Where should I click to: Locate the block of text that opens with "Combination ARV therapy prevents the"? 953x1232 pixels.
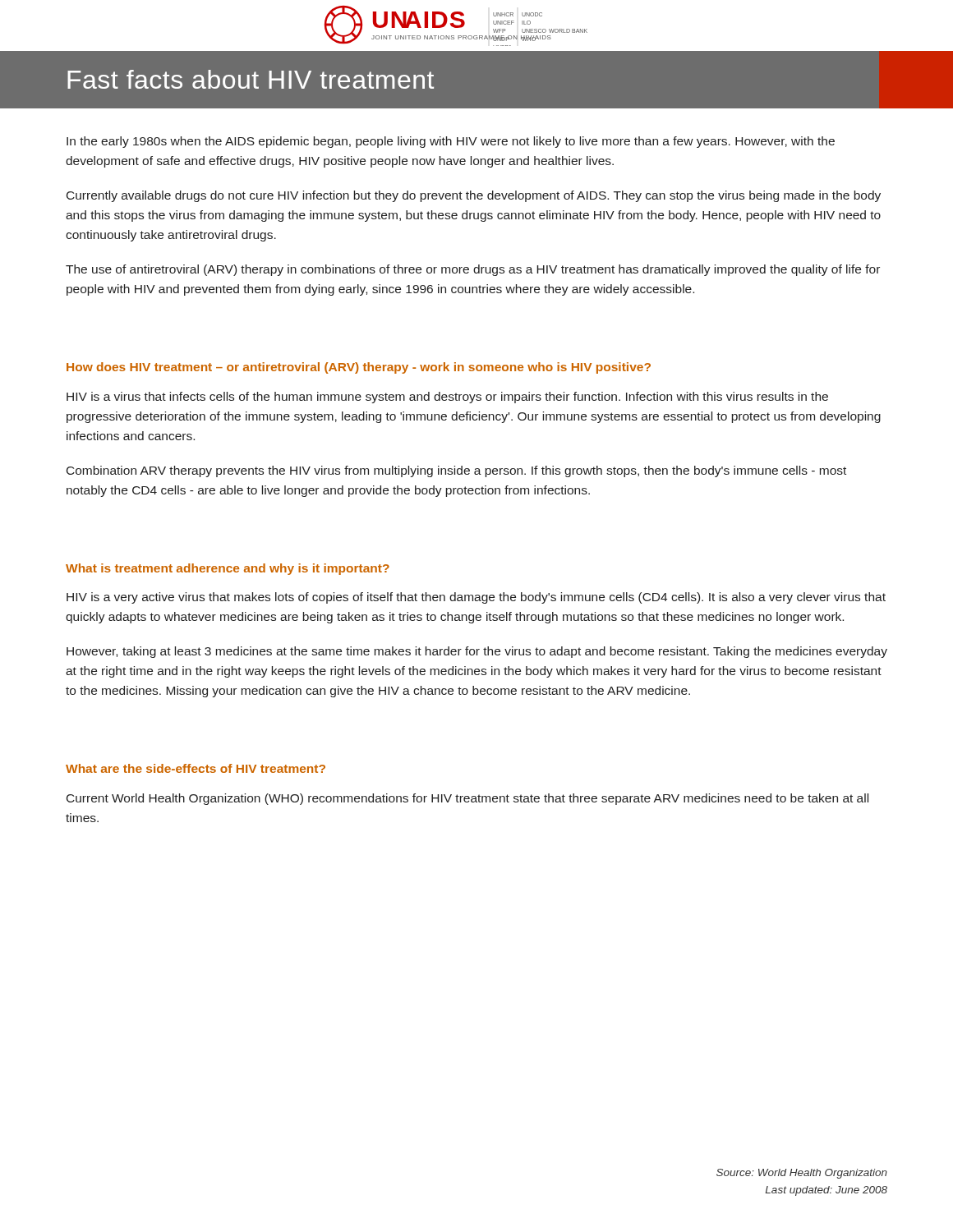coord(456,480)
